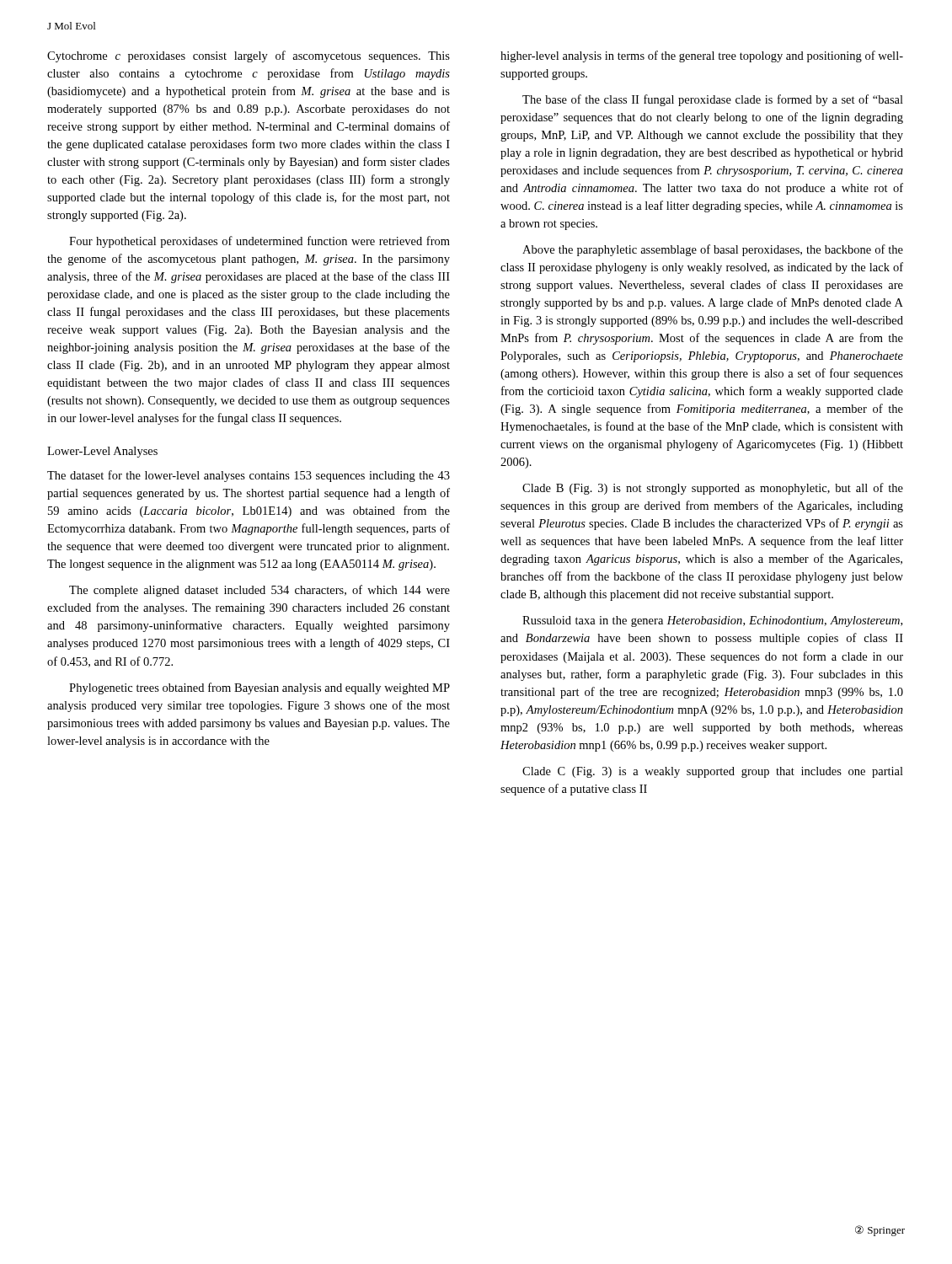Locate the text starting "Clade C (Fig. 3)"
Screen dimensions: 1264x952
coord(702,780)
